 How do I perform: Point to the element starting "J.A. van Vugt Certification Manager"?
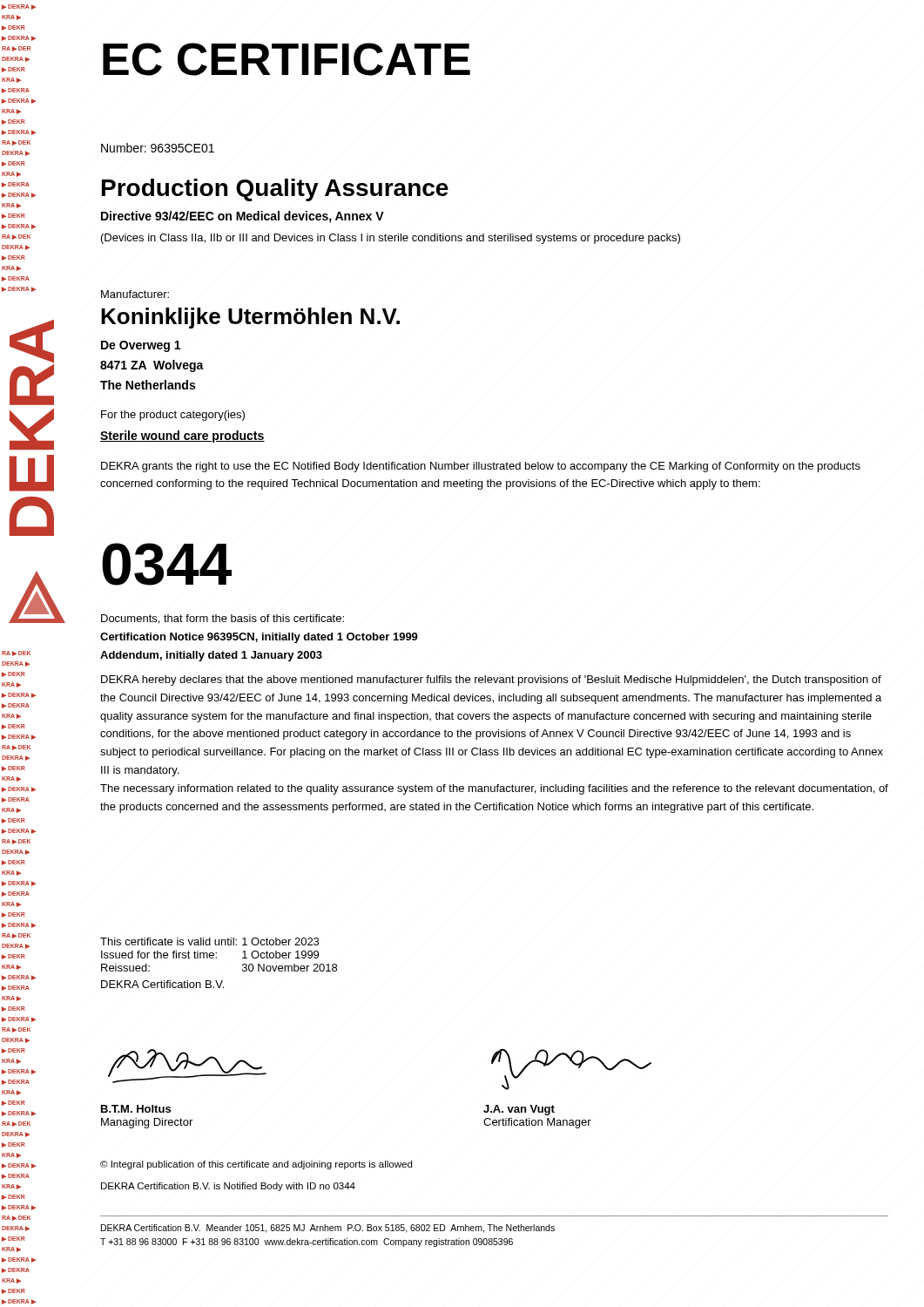click(519, 1110)
